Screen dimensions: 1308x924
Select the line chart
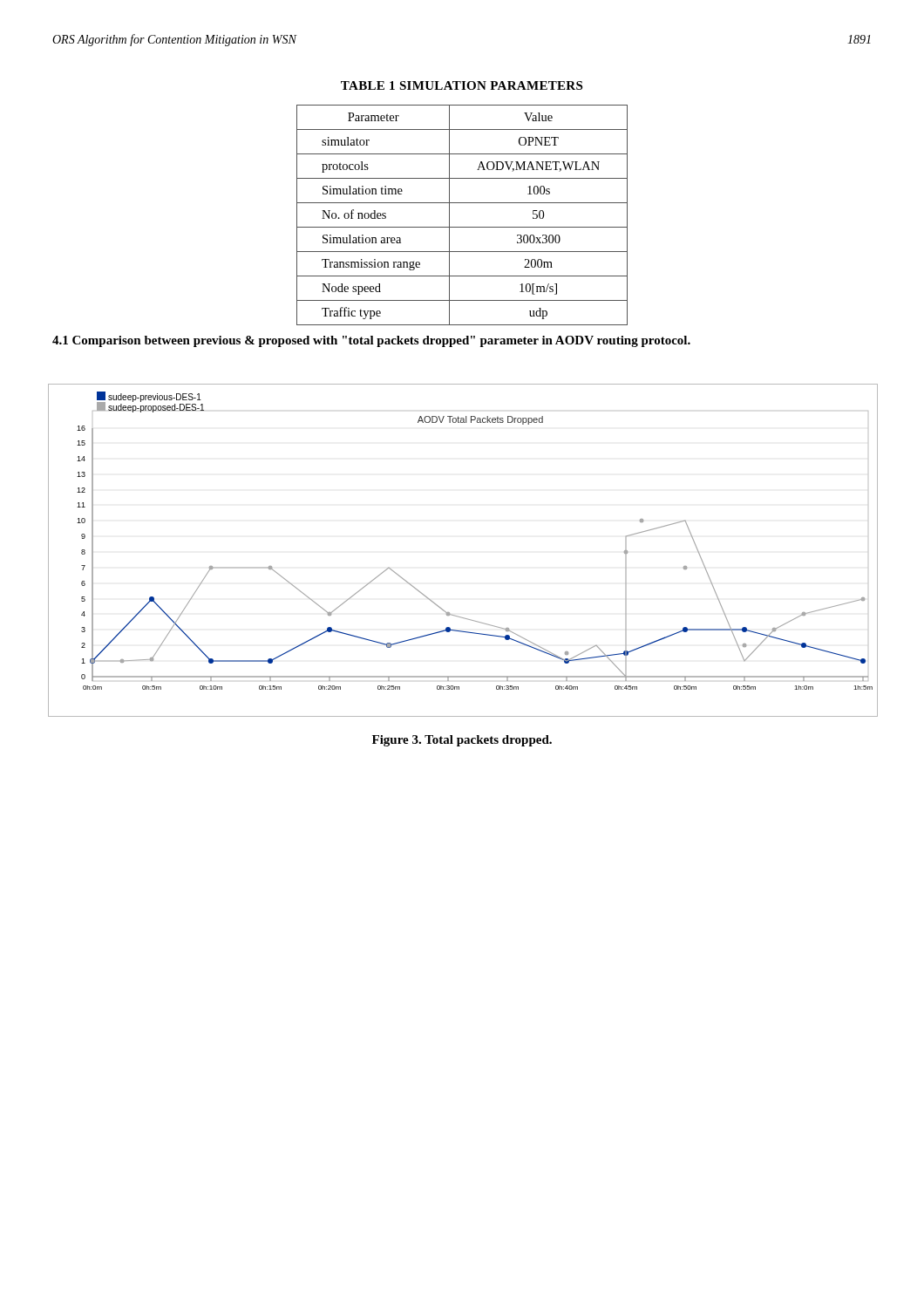462,552
